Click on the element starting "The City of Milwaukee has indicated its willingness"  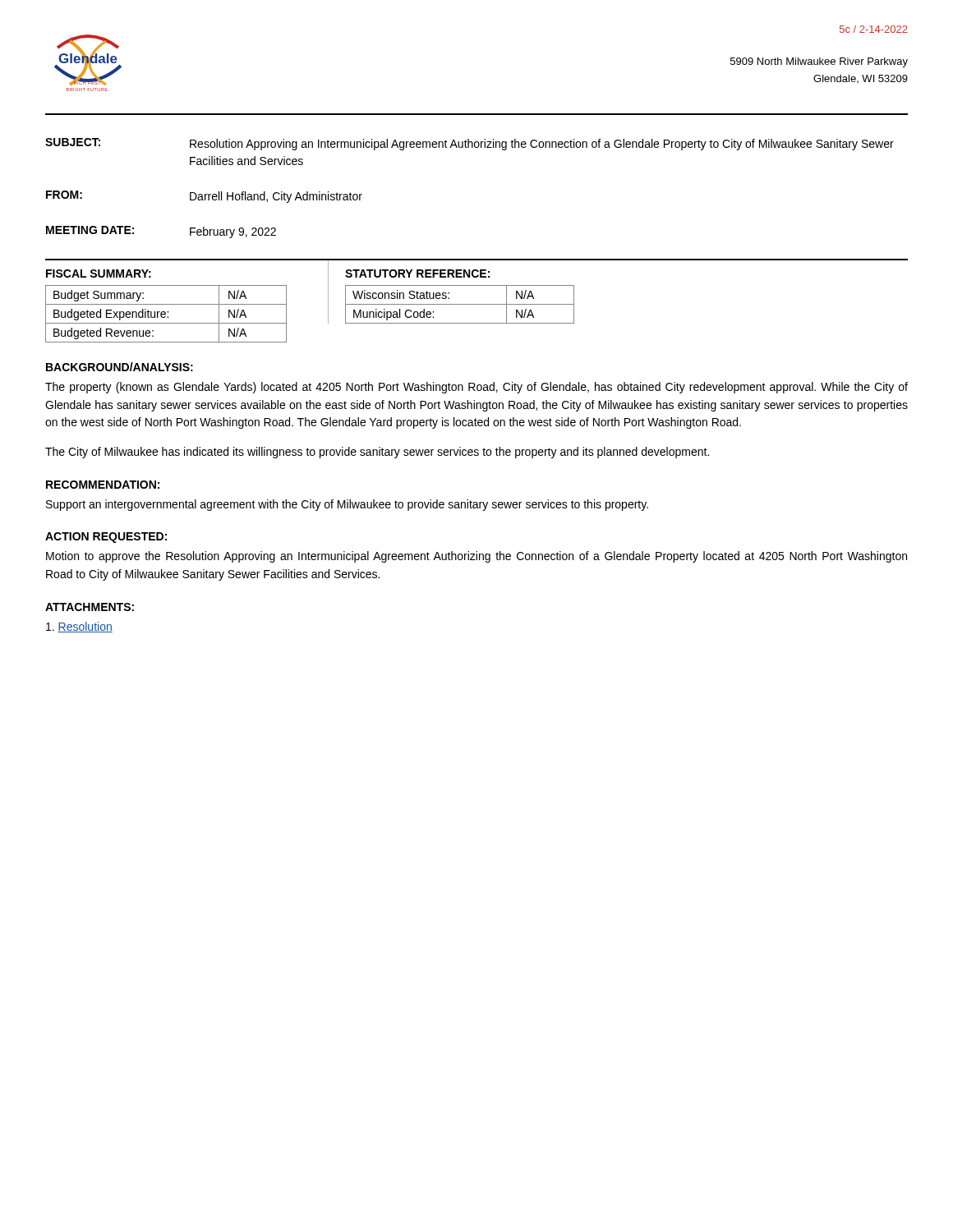pyautogui.click(x=378, y=452)
